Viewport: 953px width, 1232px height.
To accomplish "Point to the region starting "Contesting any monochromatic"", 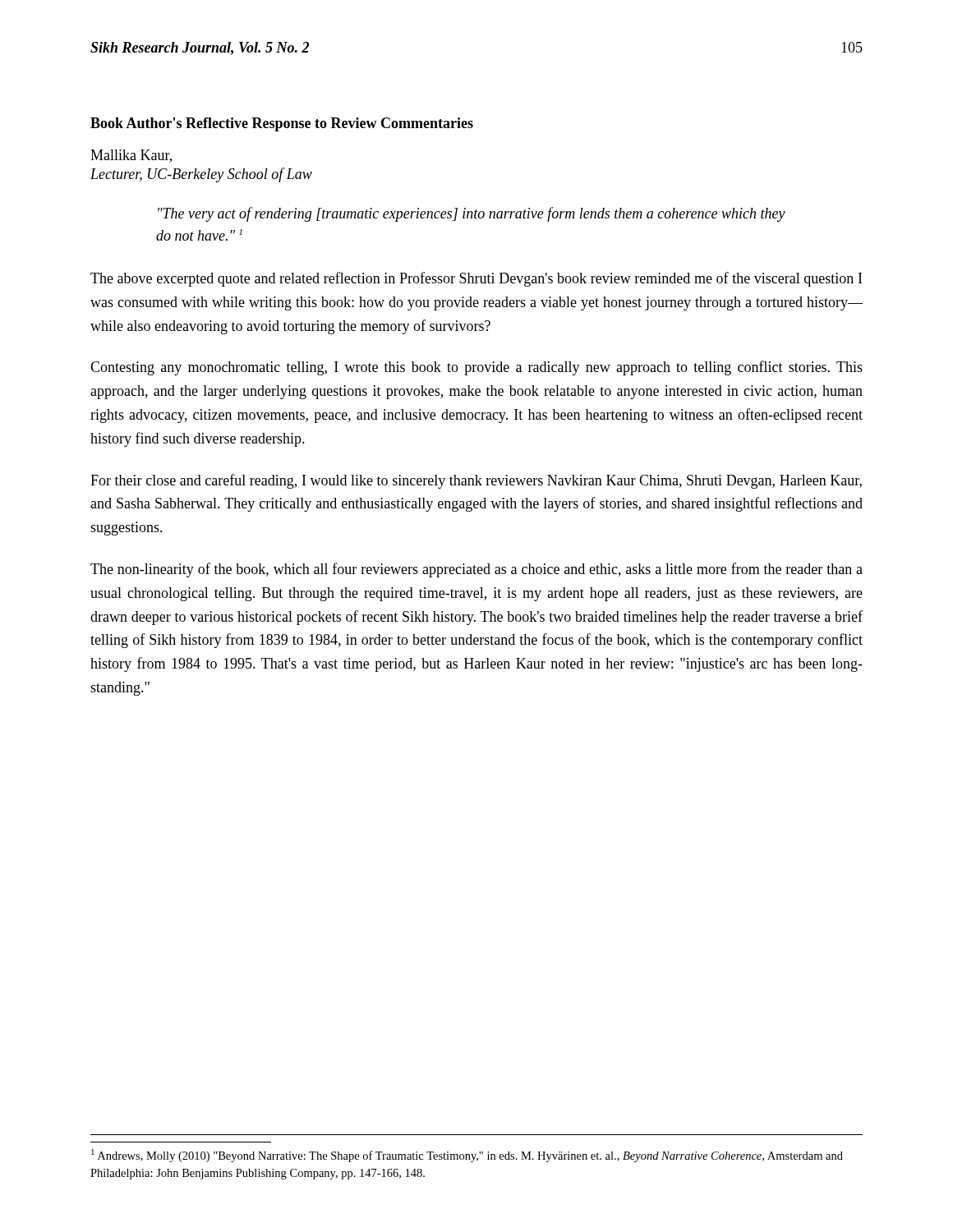I will tap(476, 403).
